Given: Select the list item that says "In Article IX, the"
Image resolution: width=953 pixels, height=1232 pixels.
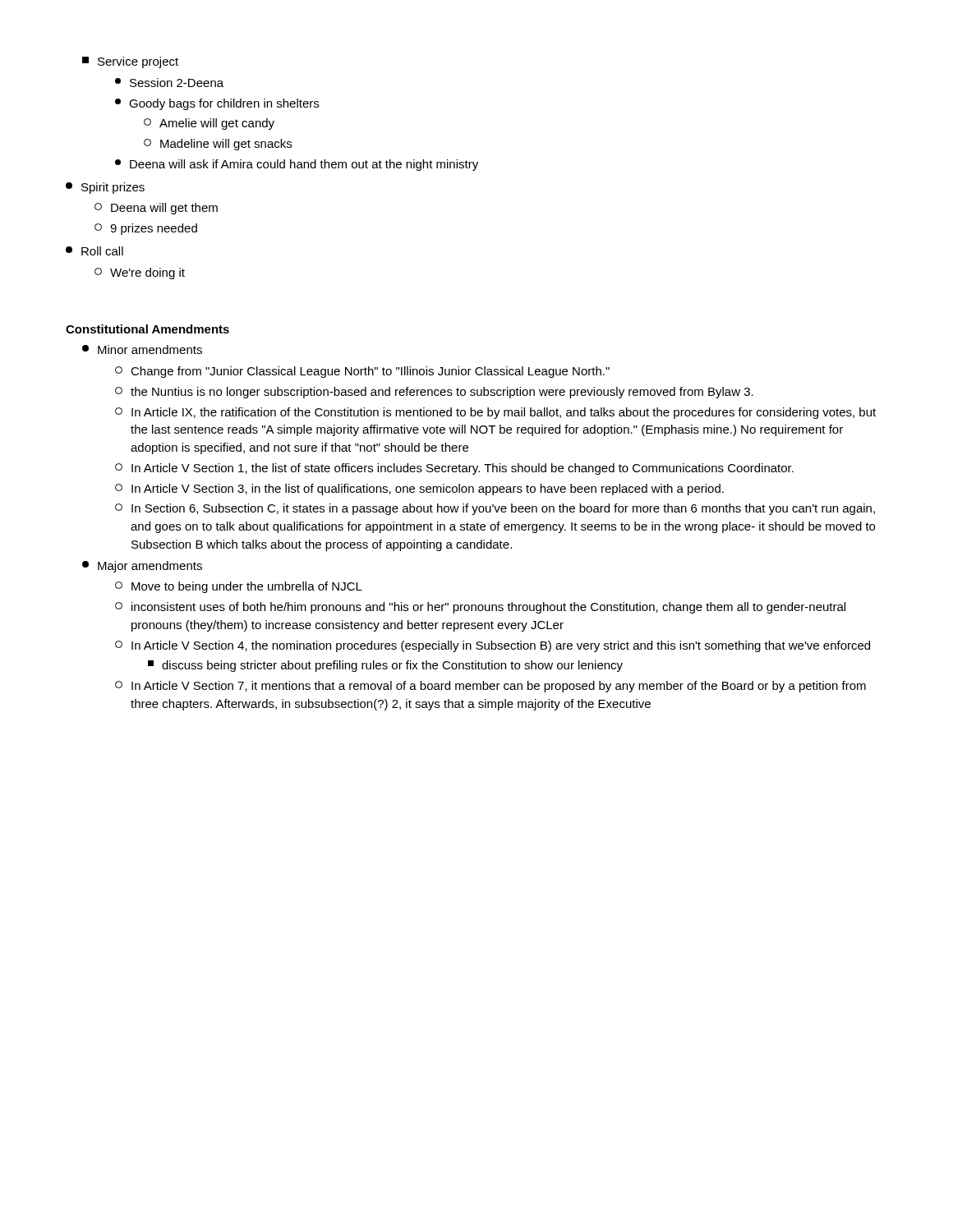Looking at the screenshot, I should click(x=476, y=430).
